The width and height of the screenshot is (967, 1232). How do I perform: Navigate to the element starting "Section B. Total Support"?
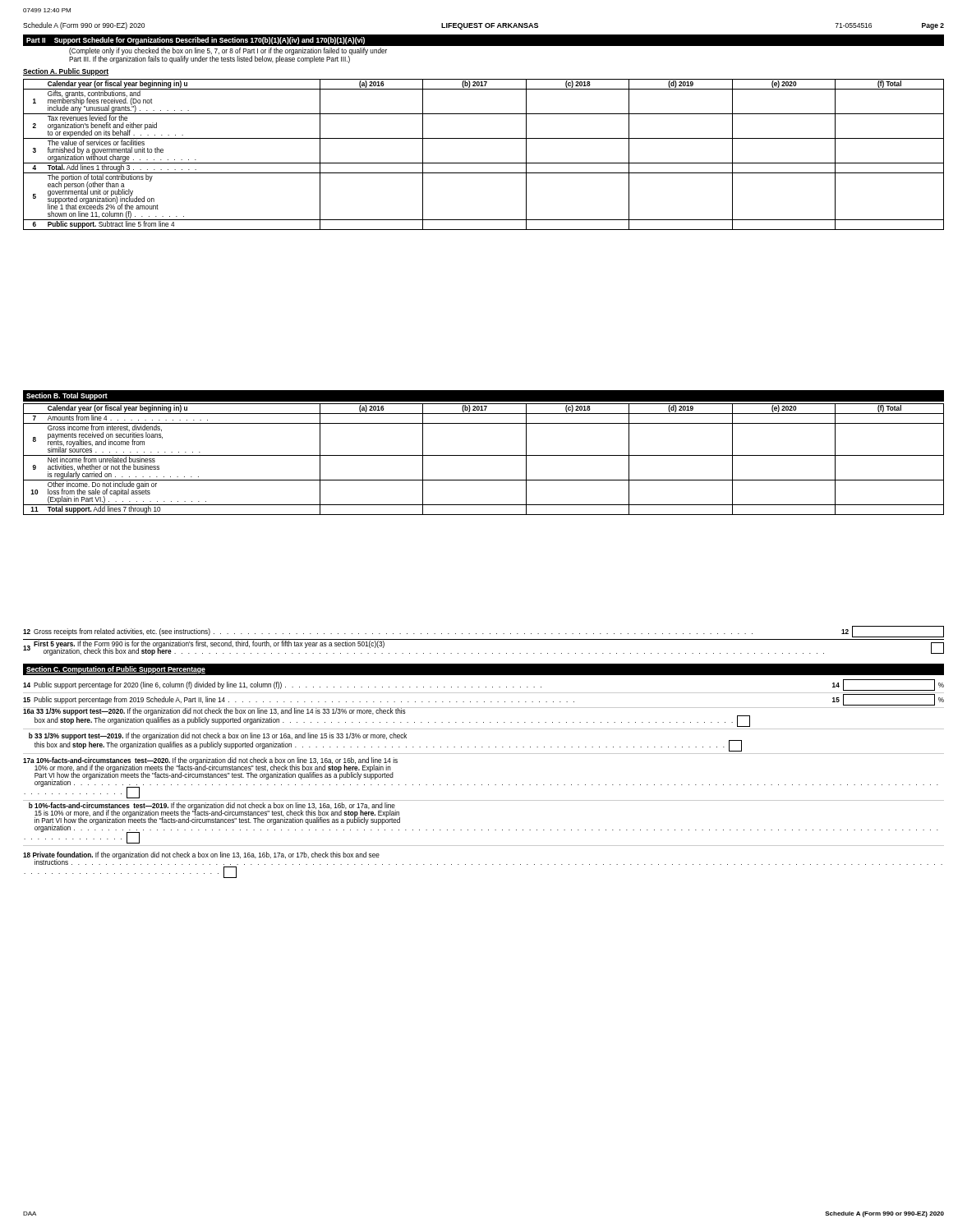coord(67,396)
